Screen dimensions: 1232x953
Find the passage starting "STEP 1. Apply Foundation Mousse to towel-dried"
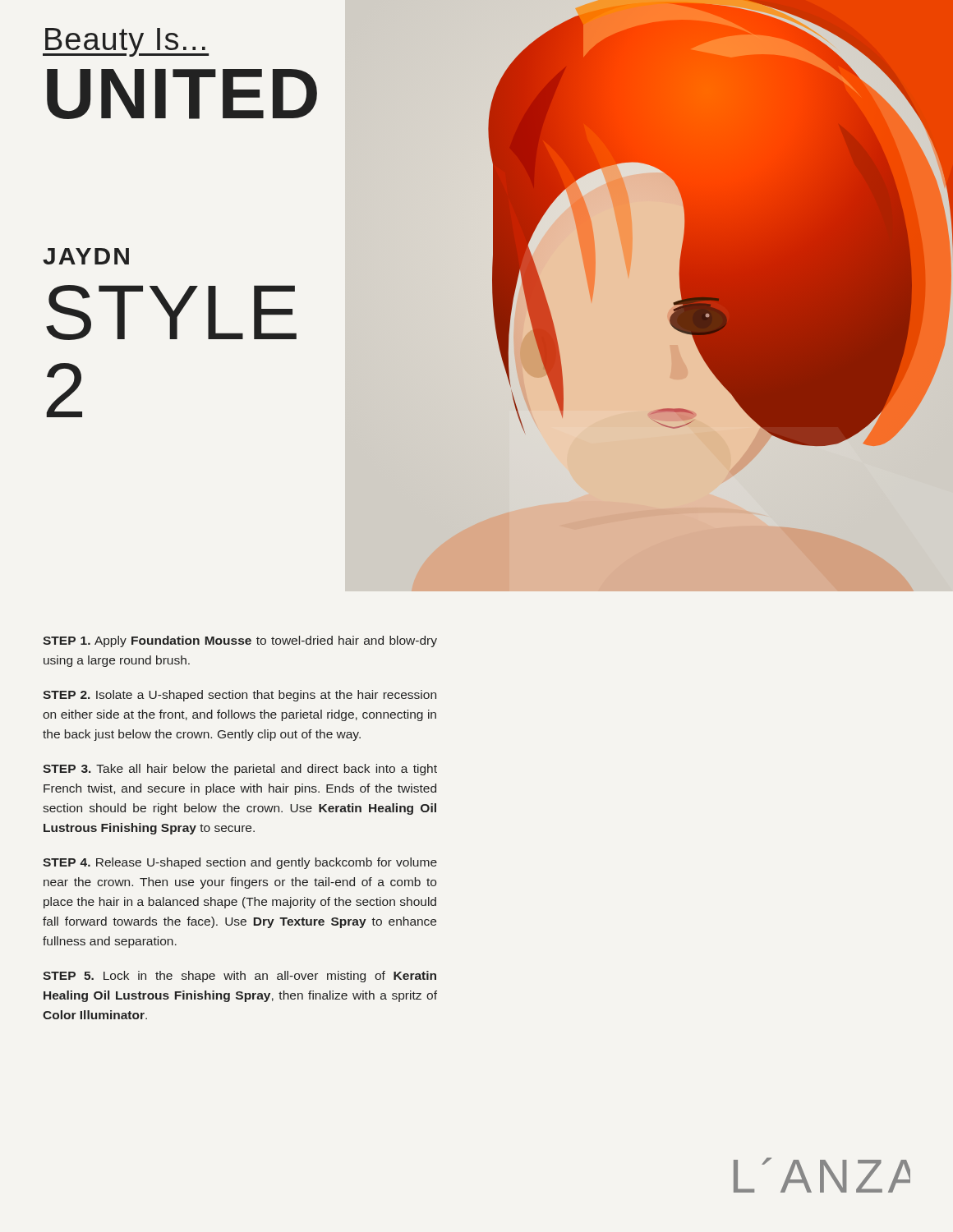[x=240, y=650]
